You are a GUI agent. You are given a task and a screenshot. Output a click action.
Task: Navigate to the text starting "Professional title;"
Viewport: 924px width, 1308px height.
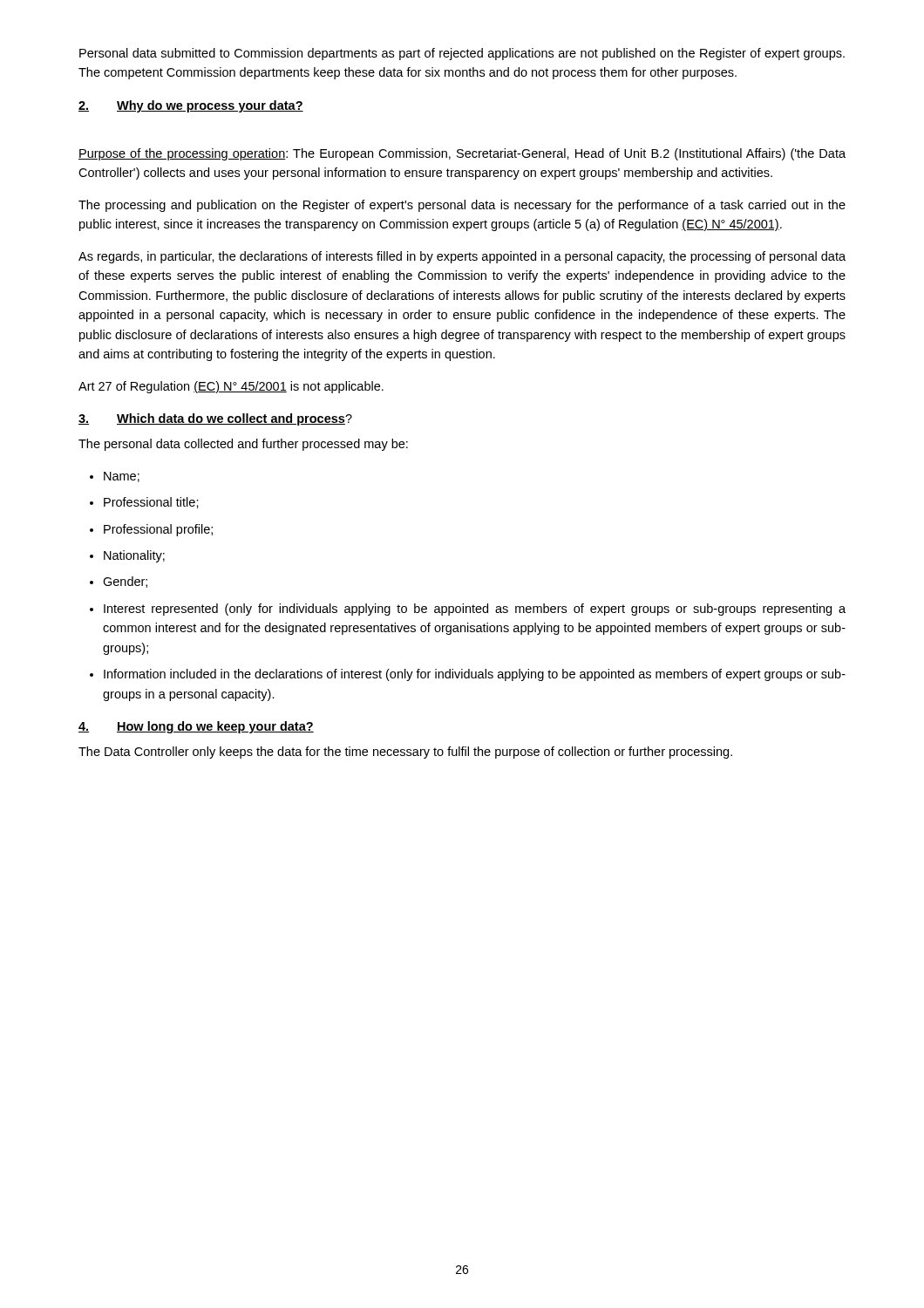[x=151, y=502]
